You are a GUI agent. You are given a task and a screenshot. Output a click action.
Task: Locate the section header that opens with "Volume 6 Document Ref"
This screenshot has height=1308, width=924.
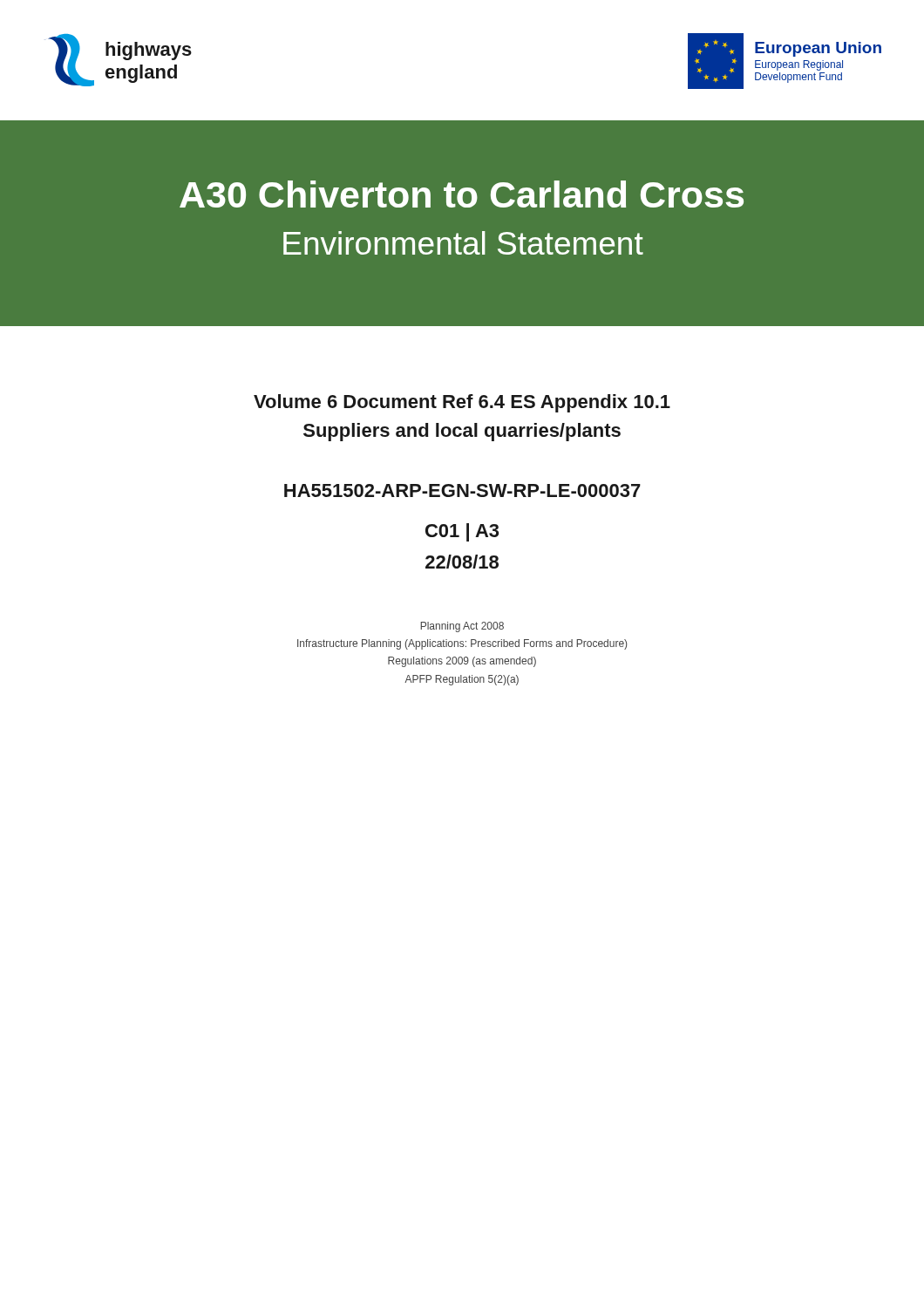point(462,416)
